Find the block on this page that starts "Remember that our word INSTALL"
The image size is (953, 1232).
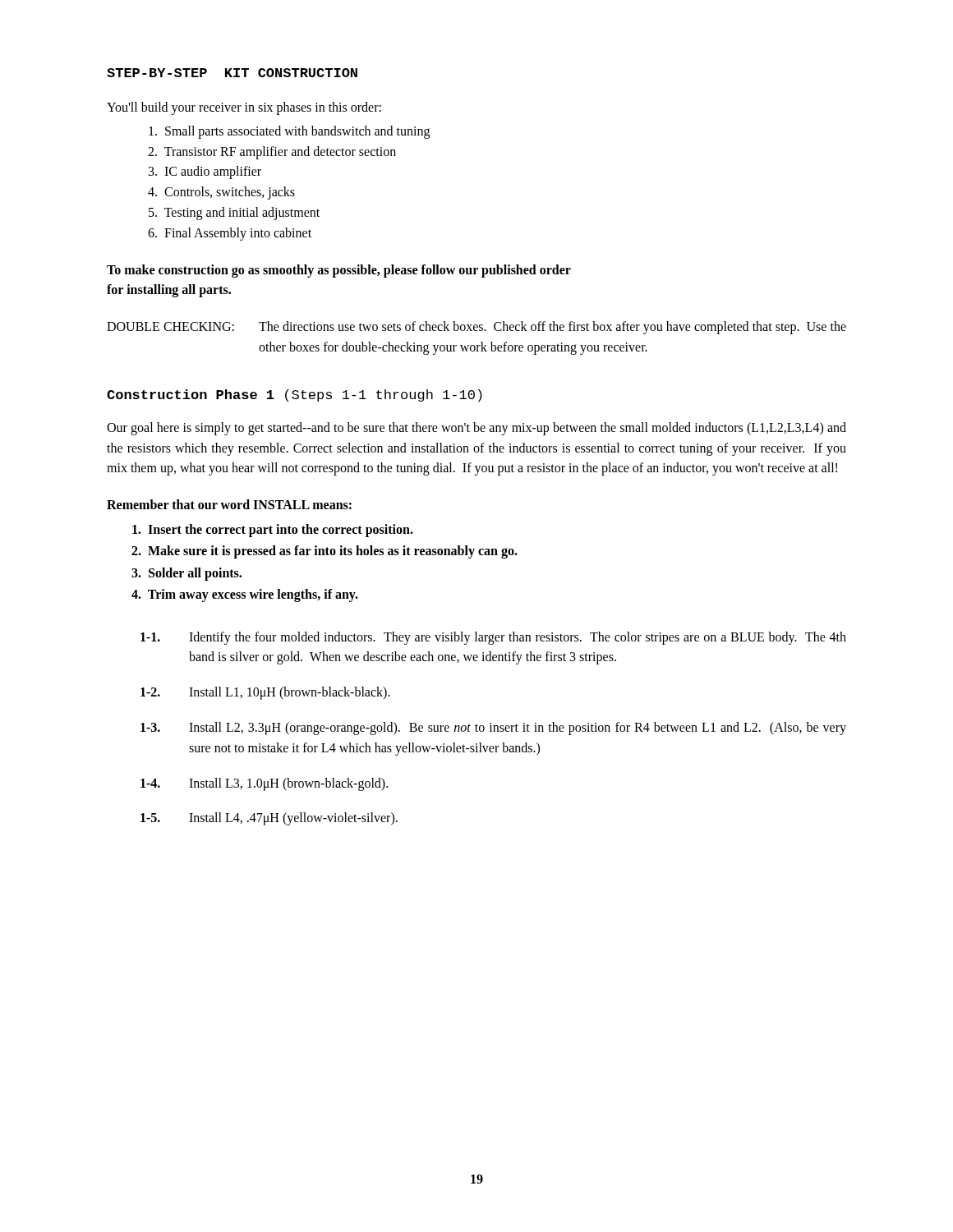point(230,505)
